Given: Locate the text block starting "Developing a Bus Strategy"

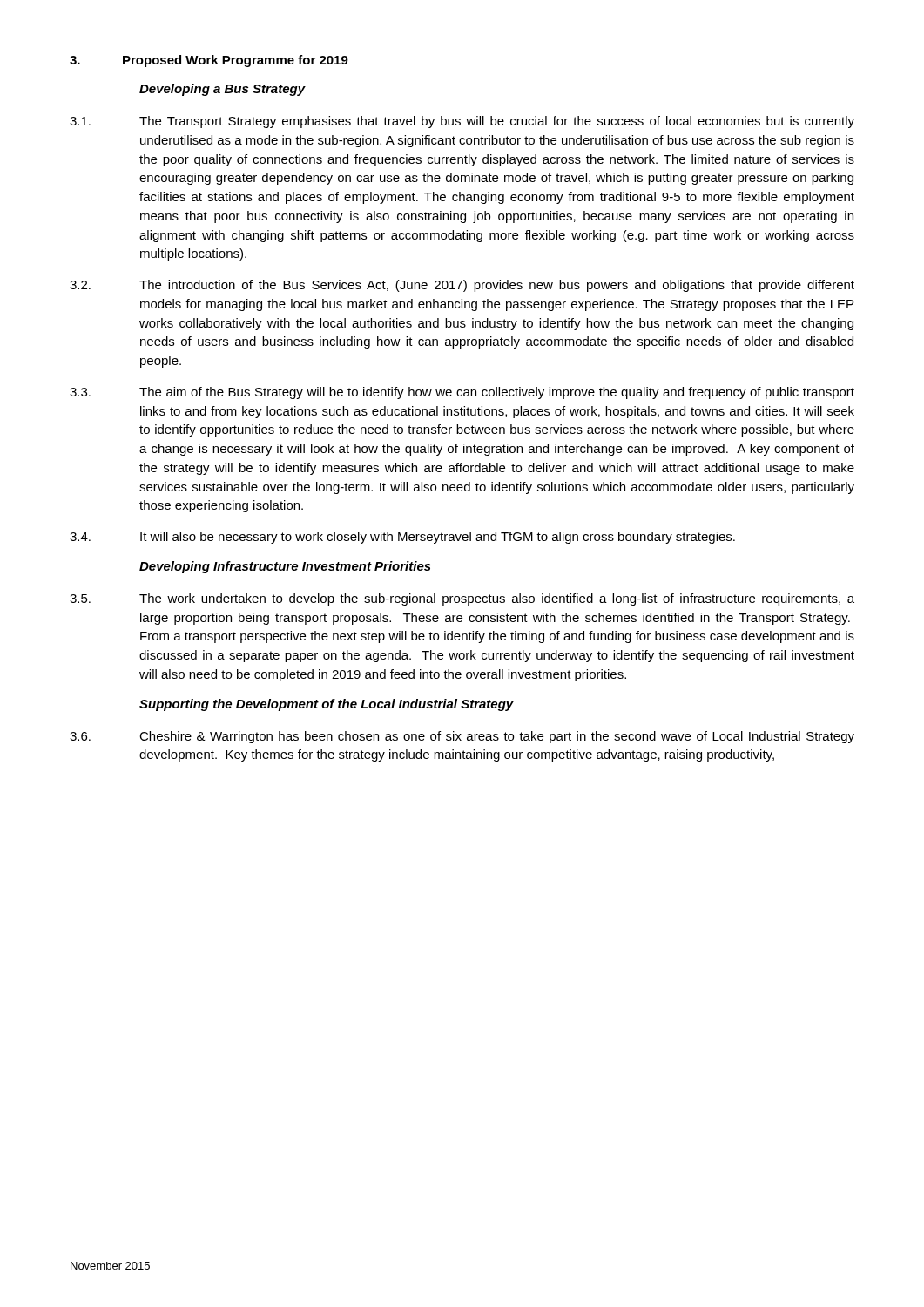Looking at the screenshot, I should pos(222,88).
